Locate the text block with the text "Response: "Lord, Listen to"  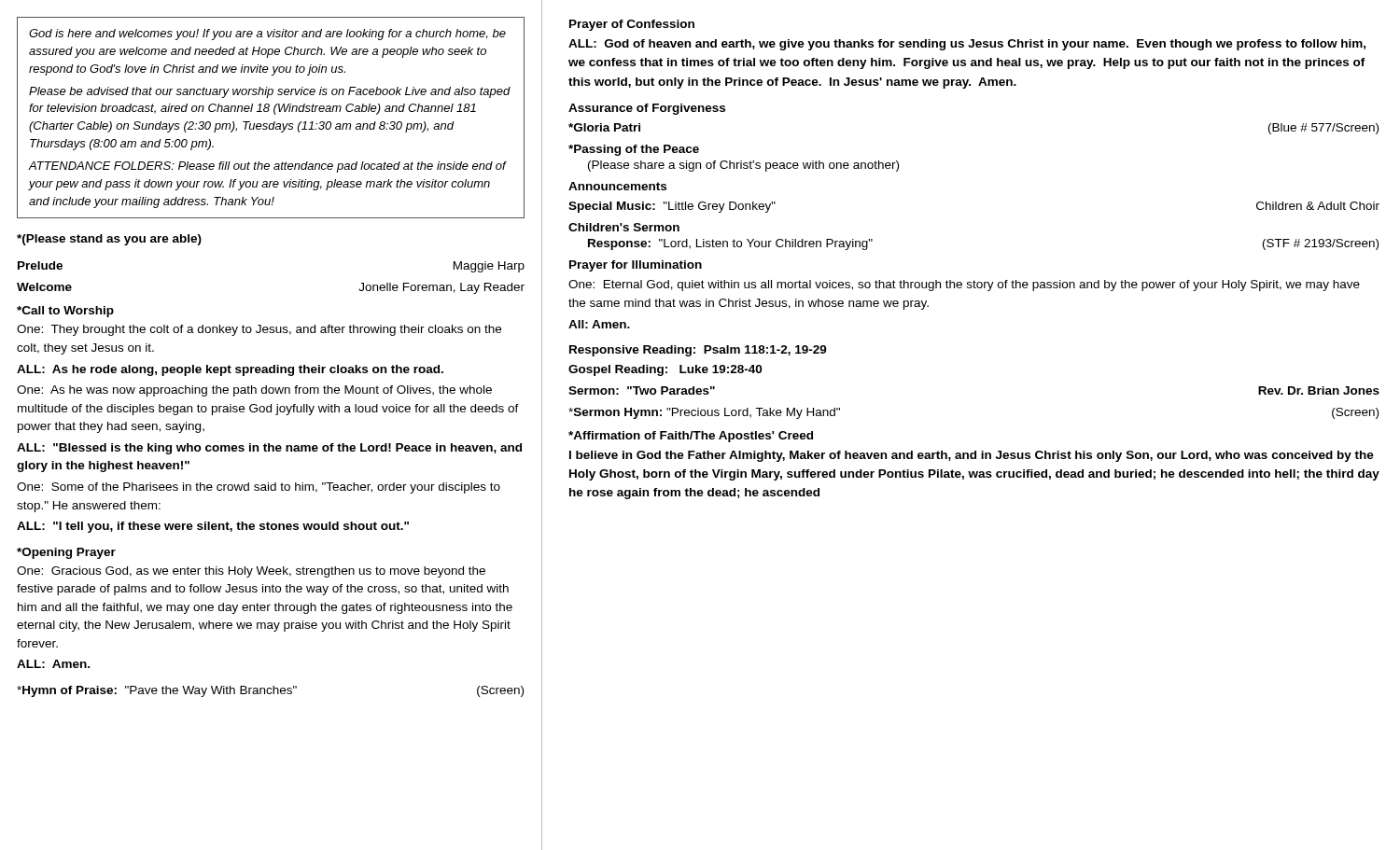(x=733, y=244)
